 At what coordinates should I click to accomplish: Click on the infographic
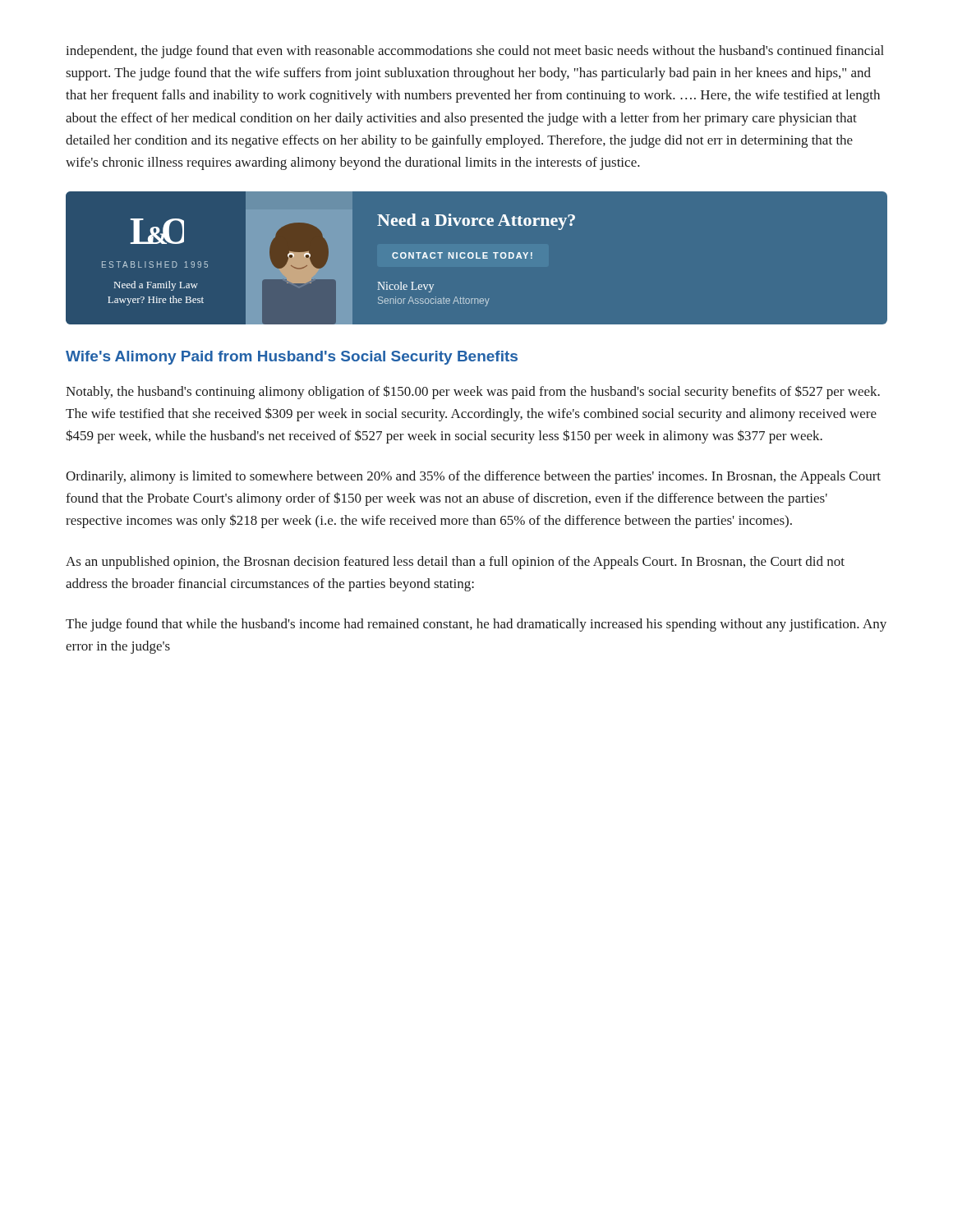(476, 258)
